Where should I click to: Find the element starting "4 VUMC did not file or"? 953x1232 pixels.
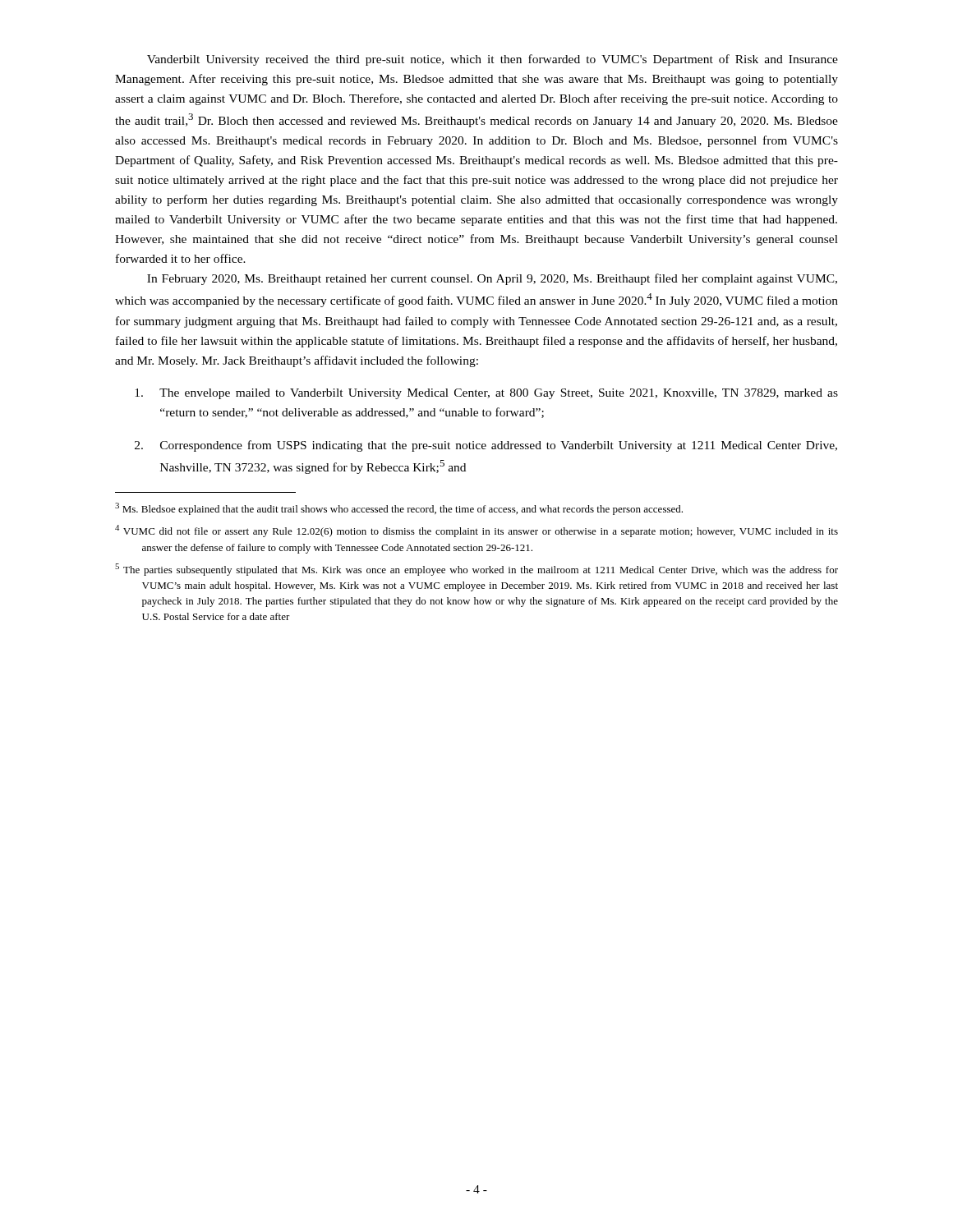pyautogui.click(x=476, y=538)
